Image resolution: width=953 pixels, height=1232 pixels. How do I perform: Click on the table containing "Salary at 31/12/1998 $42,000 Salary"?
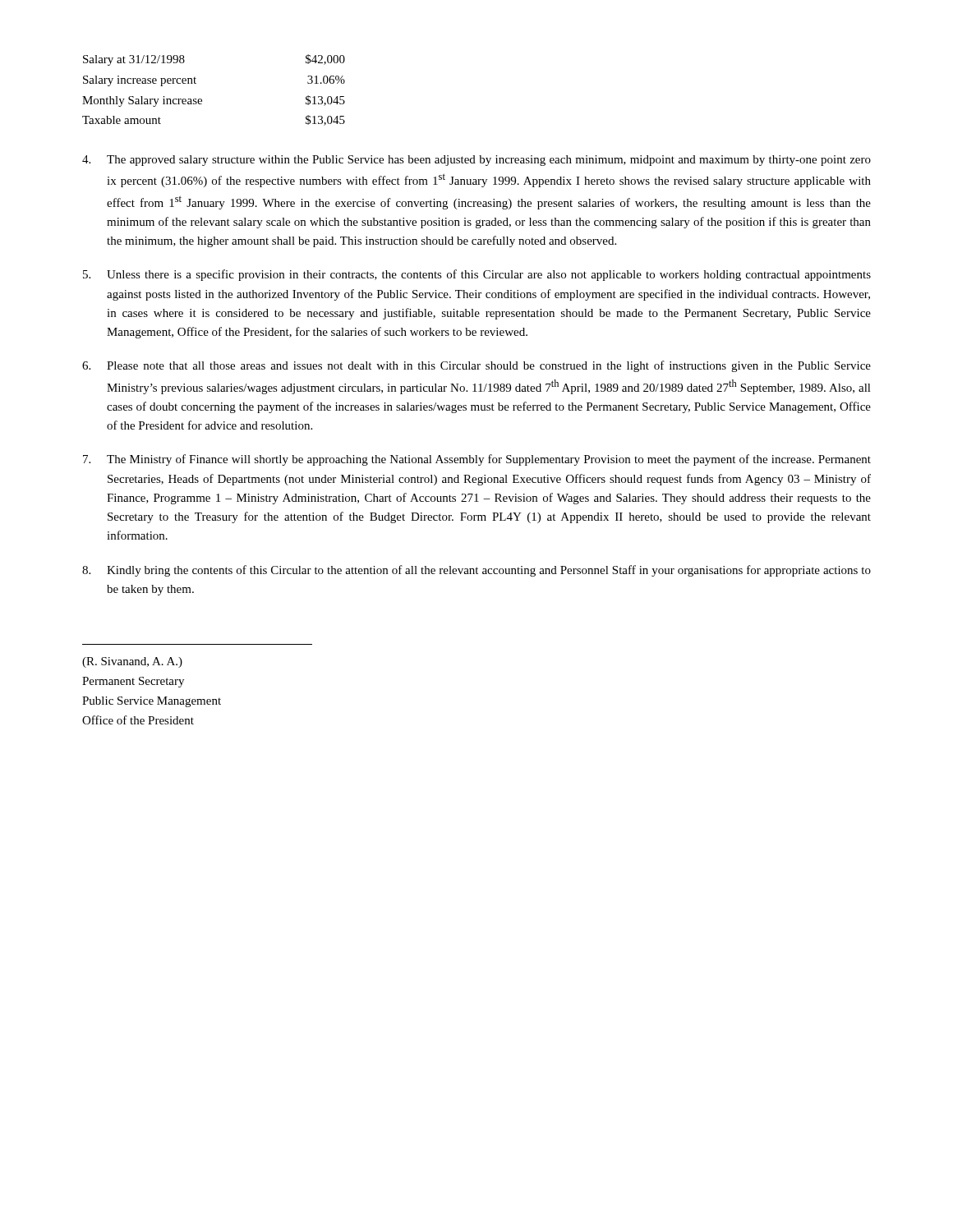pyautogui.click(x=476, y=90)
